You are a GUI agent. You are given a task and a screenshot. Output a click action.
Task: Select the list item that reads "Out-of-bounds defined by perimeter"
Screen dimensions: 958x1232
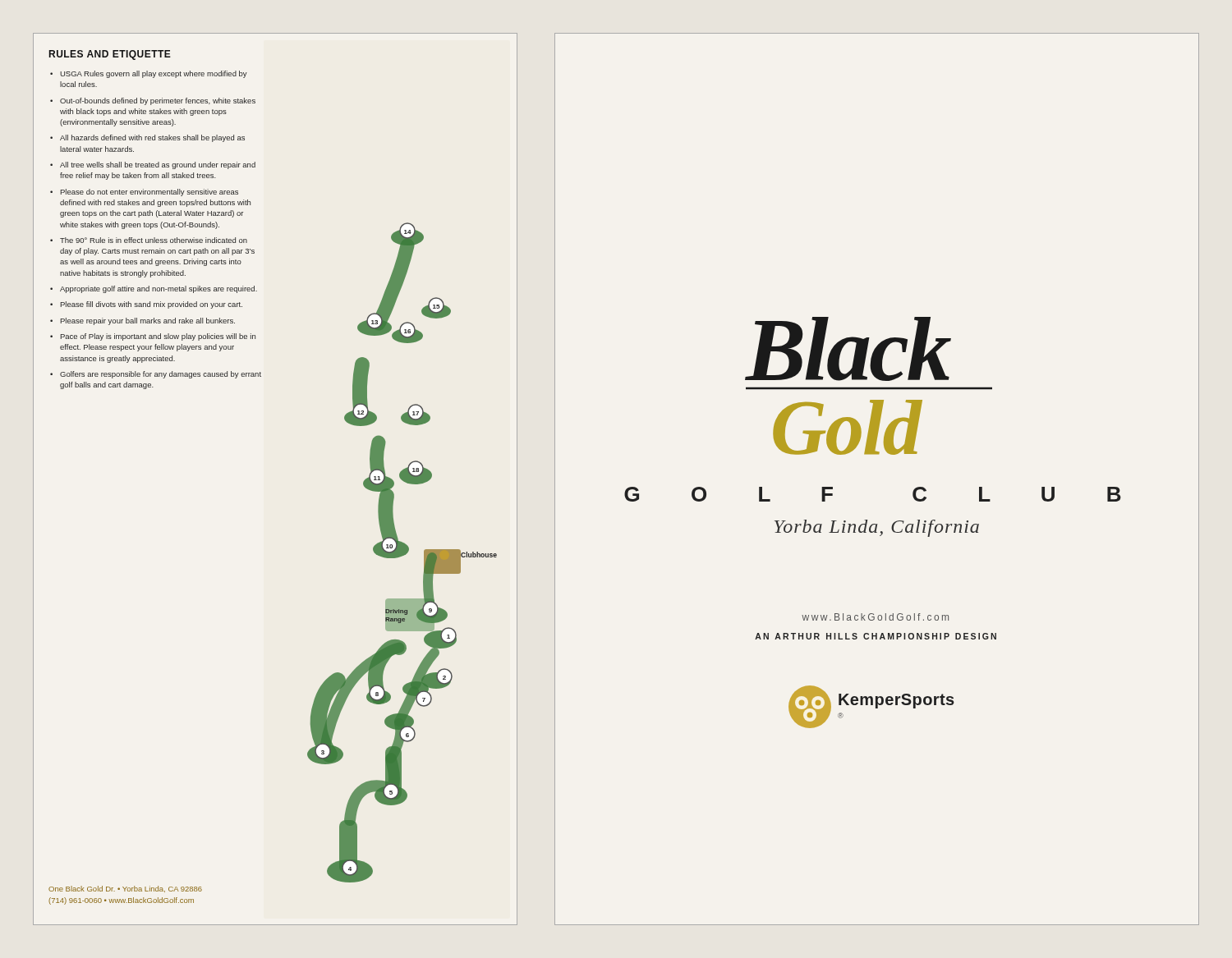[158, 111]
